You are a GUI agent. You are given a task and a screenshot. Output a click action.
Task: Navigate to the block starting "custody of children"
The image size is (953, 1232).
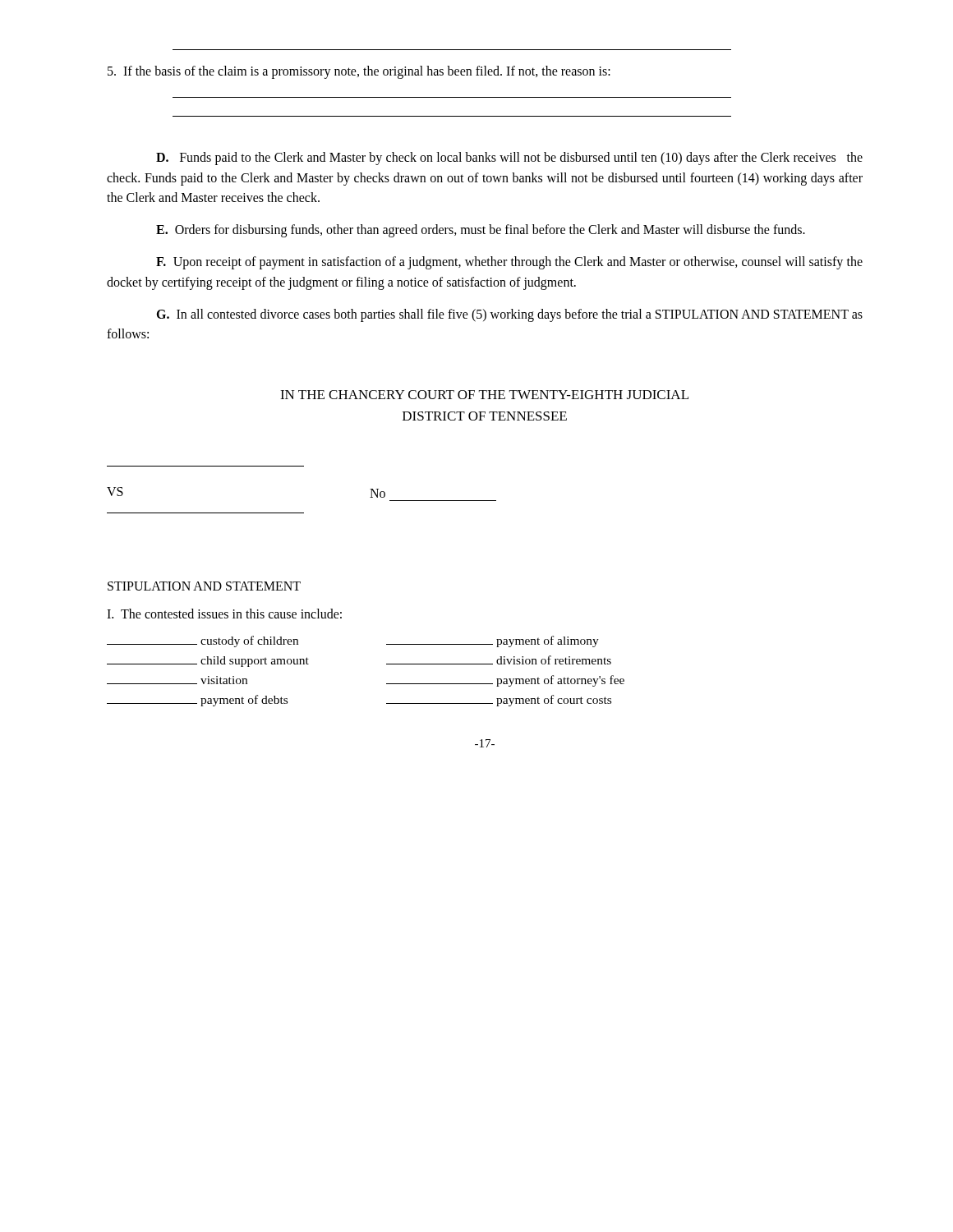[x=203, y=641]
